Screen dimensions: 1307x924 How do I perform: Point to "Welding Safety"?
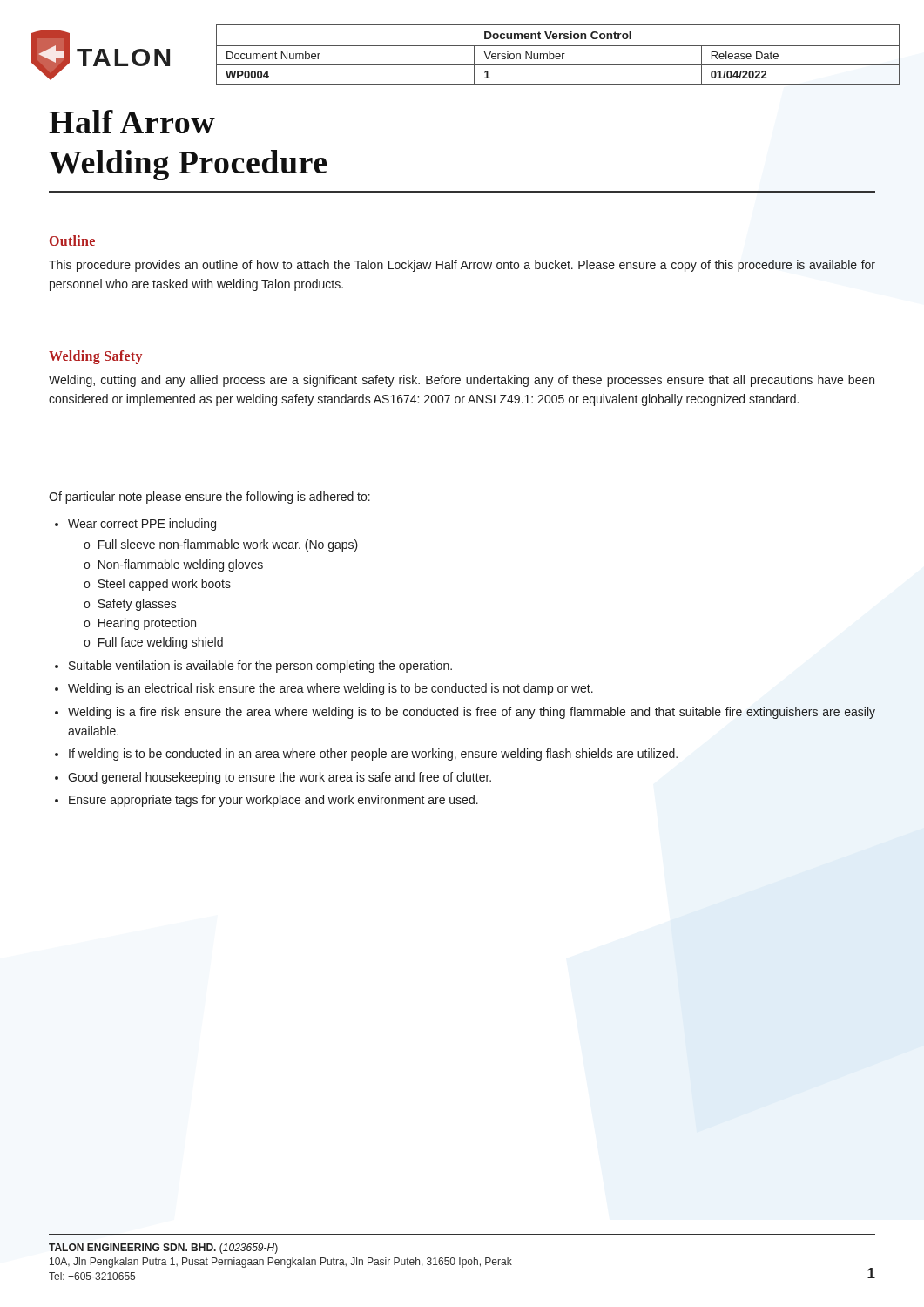click(96, 357)
